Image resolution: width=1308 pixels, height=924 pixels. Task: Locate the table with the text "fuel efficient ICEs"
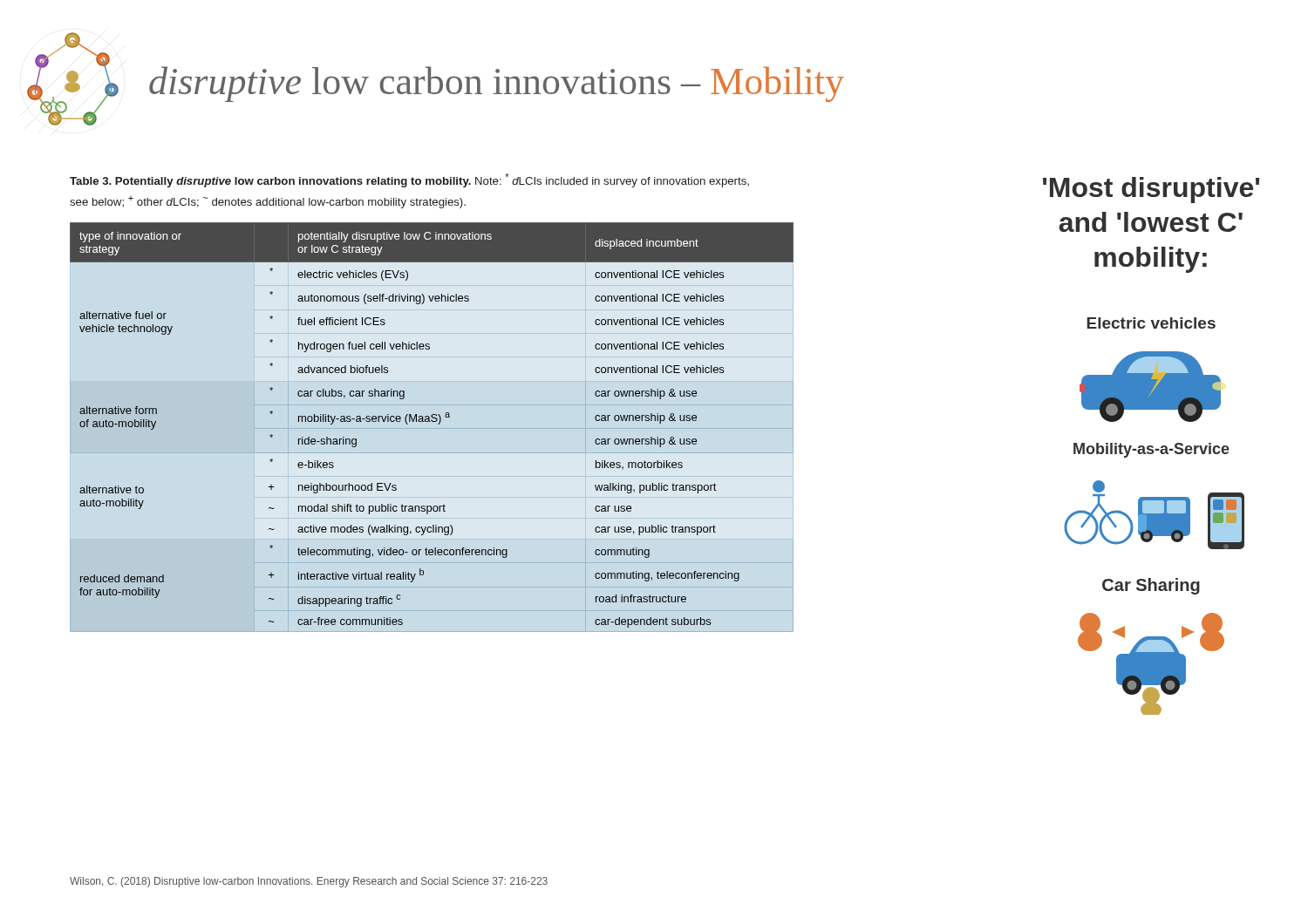pos(432,427)
